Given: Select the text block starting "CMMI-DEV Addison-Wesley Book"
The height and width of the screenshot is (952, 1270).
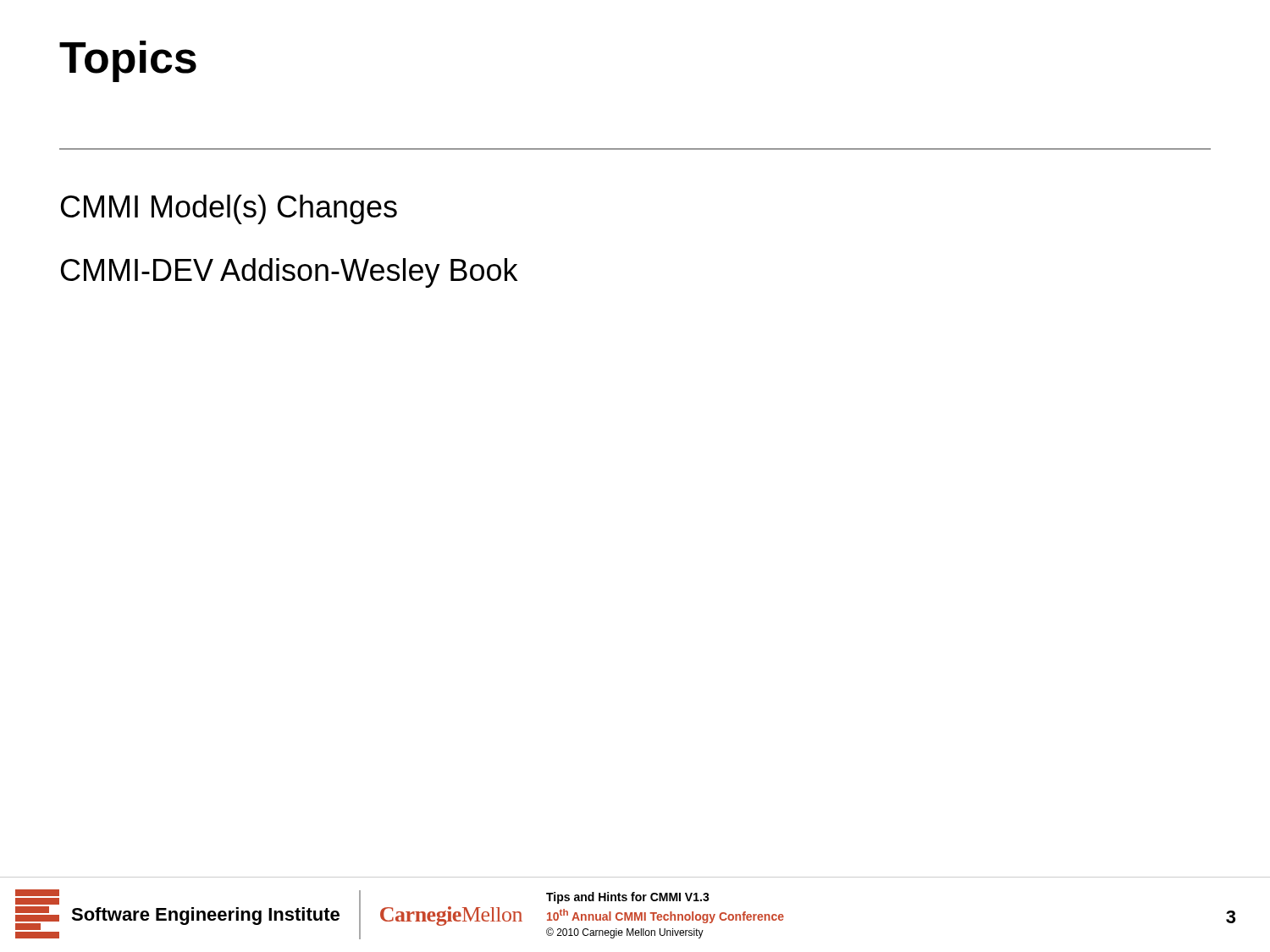Looking at the screenshot, I should click(x=289, y=270).
